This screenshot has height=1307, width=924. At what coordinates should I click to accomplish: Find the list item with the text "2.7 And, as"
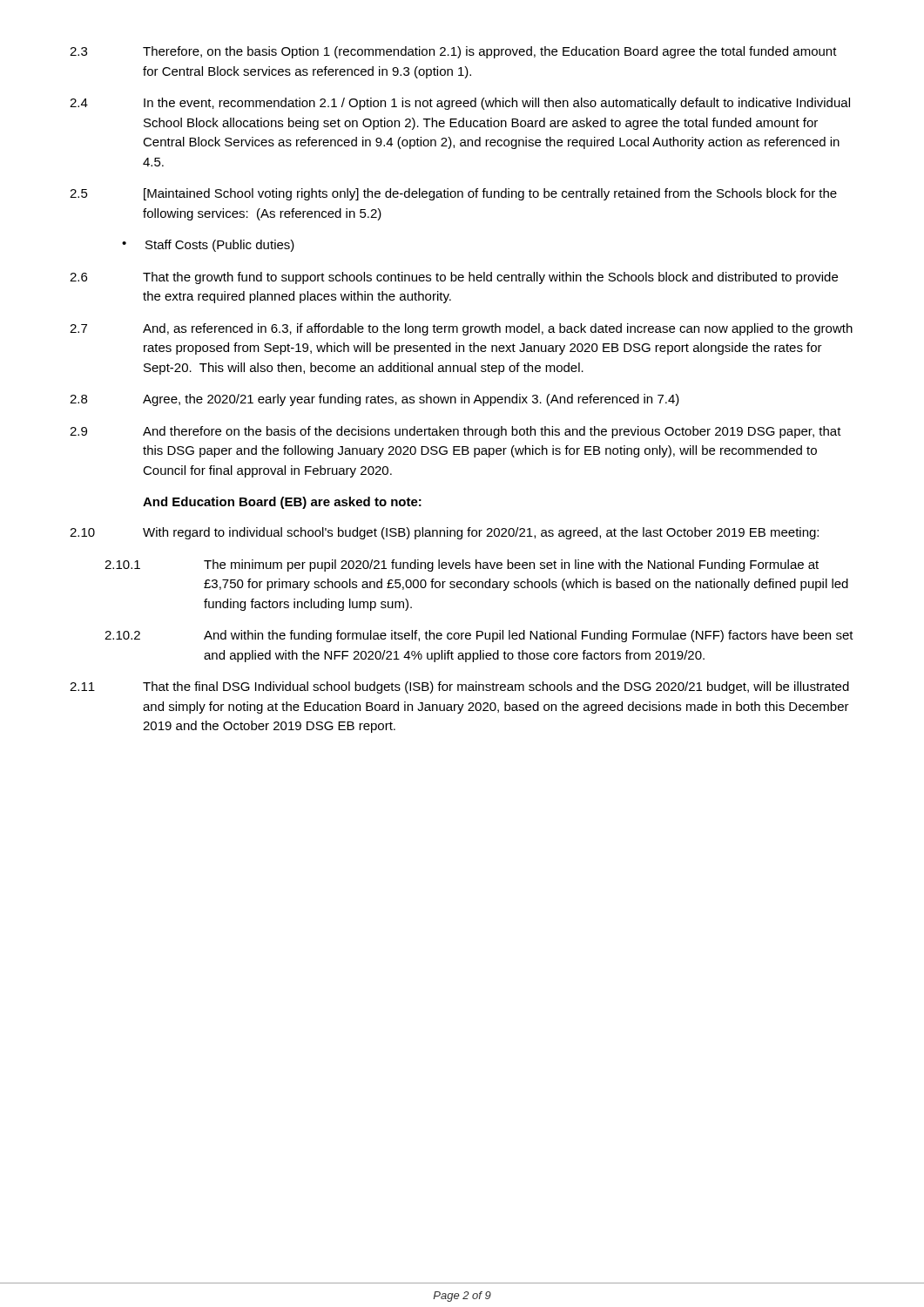pyautogui.click(x=462, y=348)
